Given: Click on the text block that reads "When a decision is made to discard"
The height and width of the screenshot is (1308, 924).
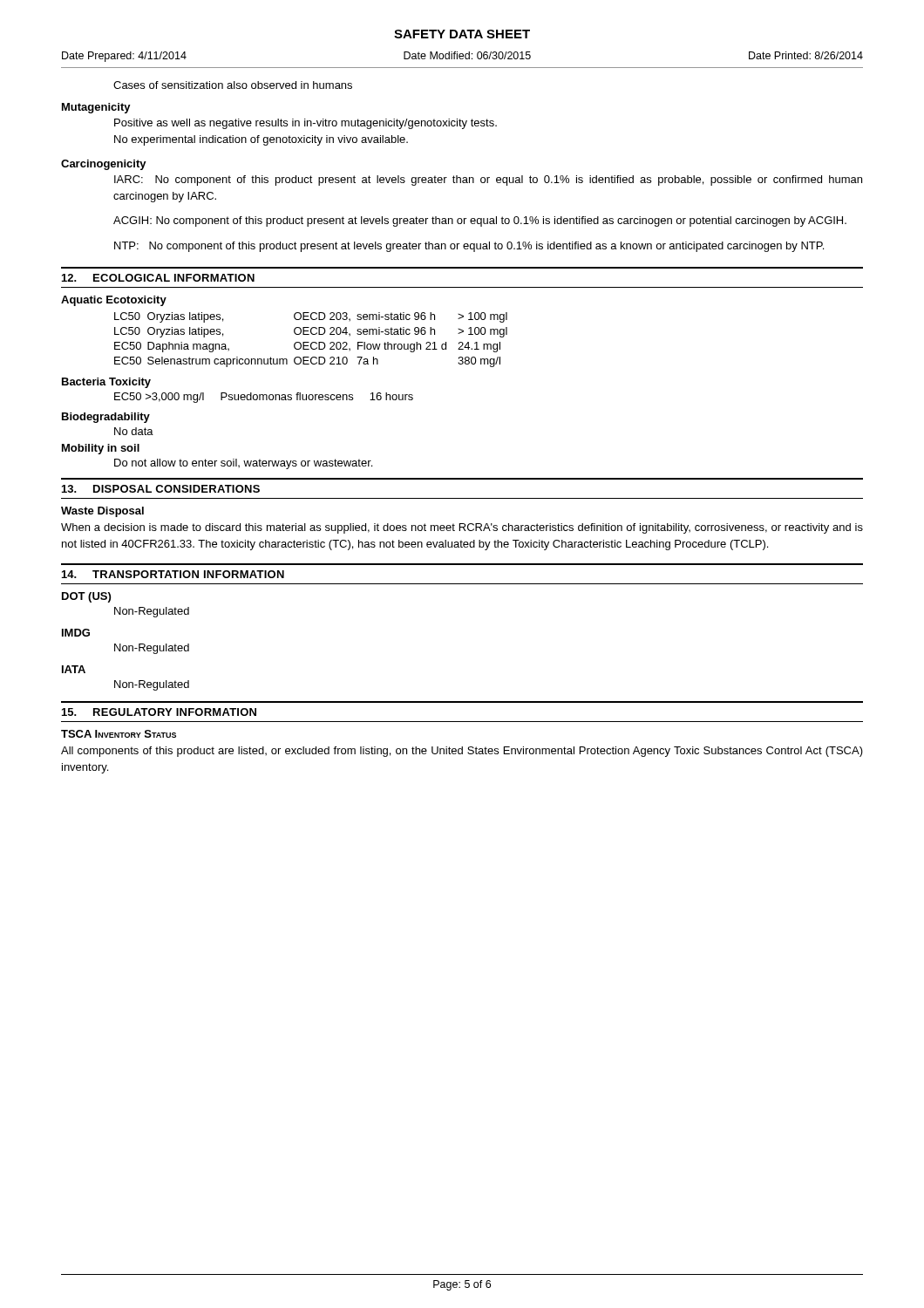Looking at the screenshot, I should click(462, 535).
